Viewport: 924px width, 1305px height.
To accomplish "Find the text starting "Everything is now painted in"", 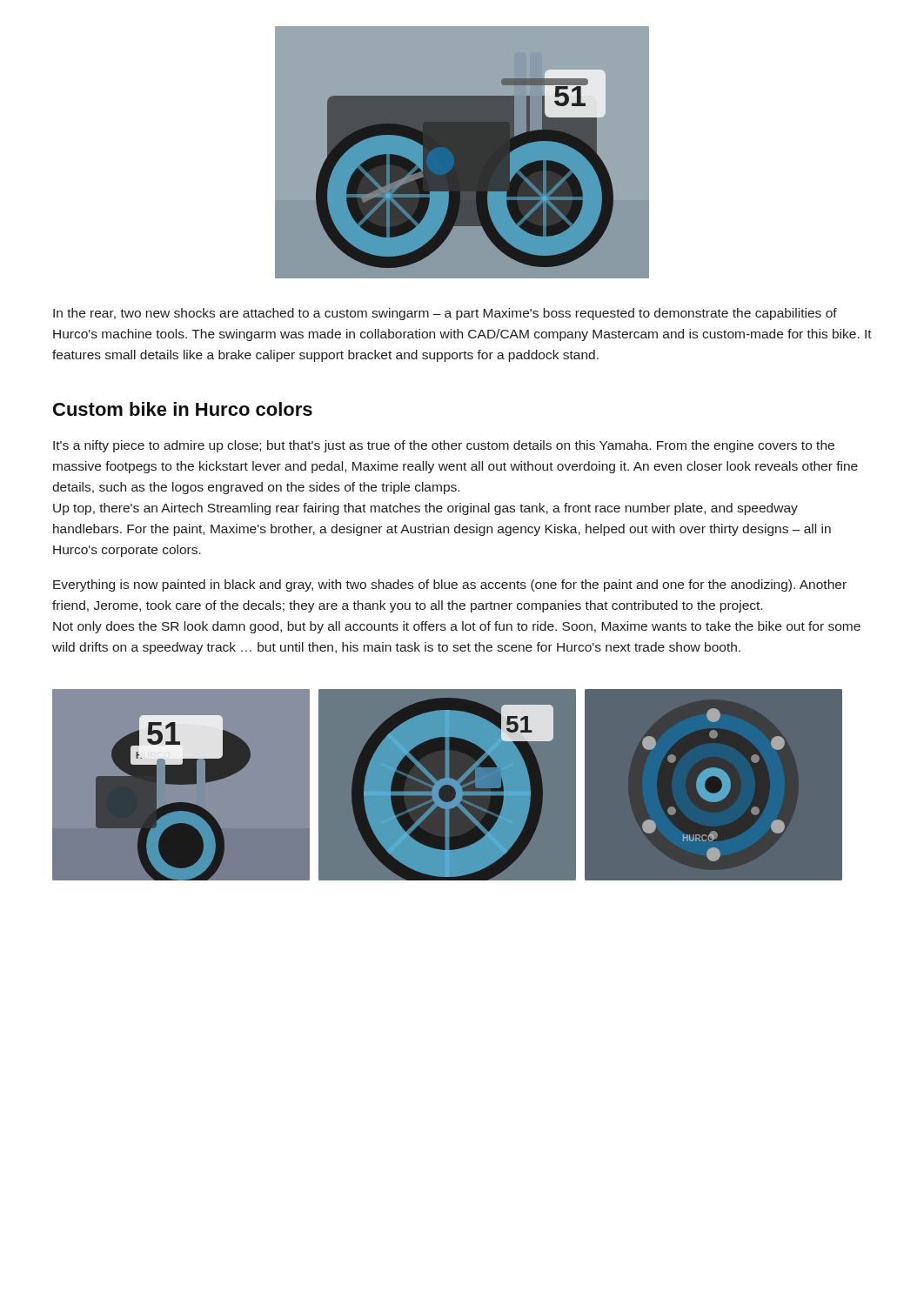I will click(457, 616).
